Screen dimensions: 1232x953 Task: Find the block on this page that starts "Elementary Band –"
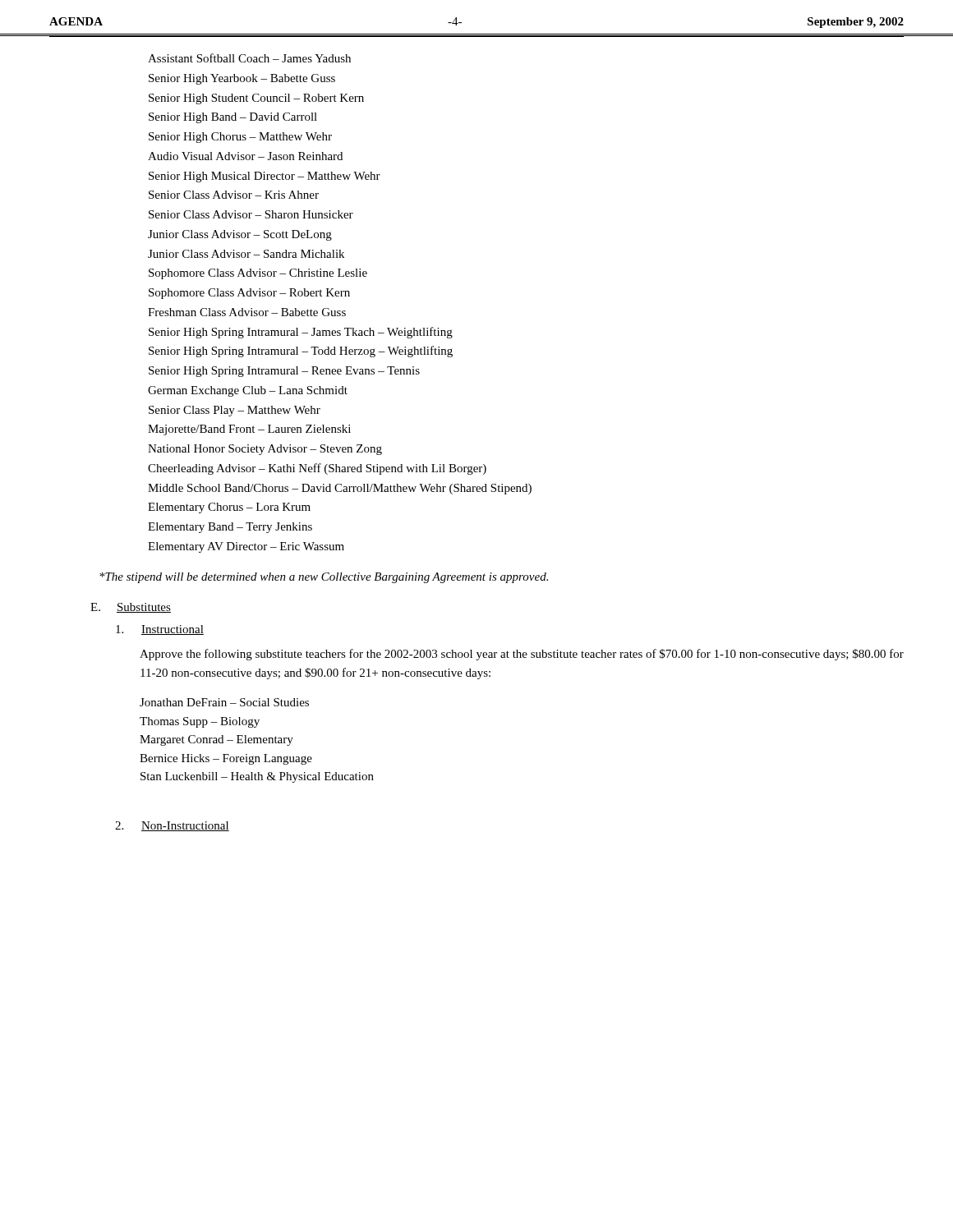[x=230, y=526]
